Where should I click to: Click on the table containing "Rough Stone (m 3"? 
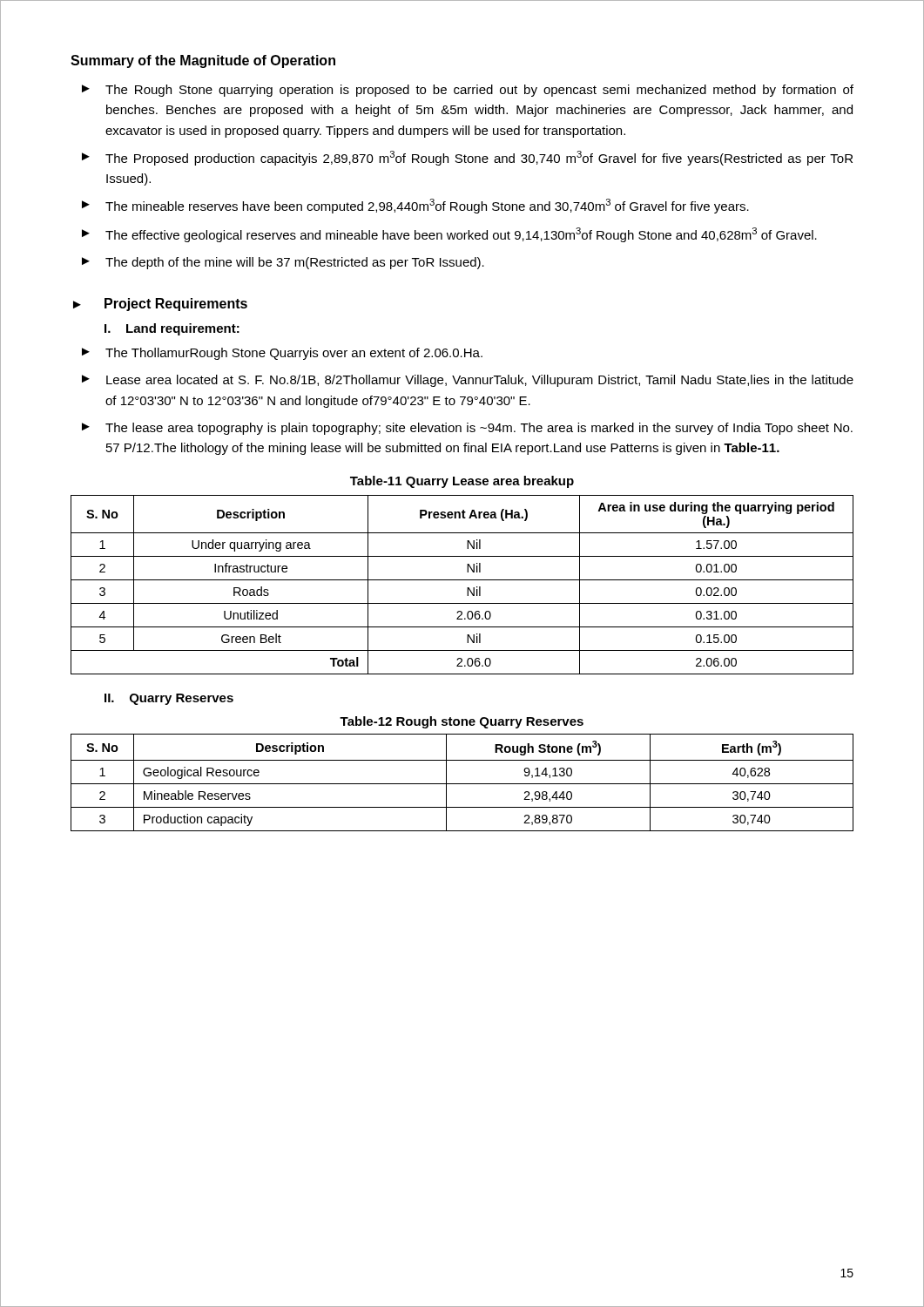pyautogui.click(x=462, y=783)
